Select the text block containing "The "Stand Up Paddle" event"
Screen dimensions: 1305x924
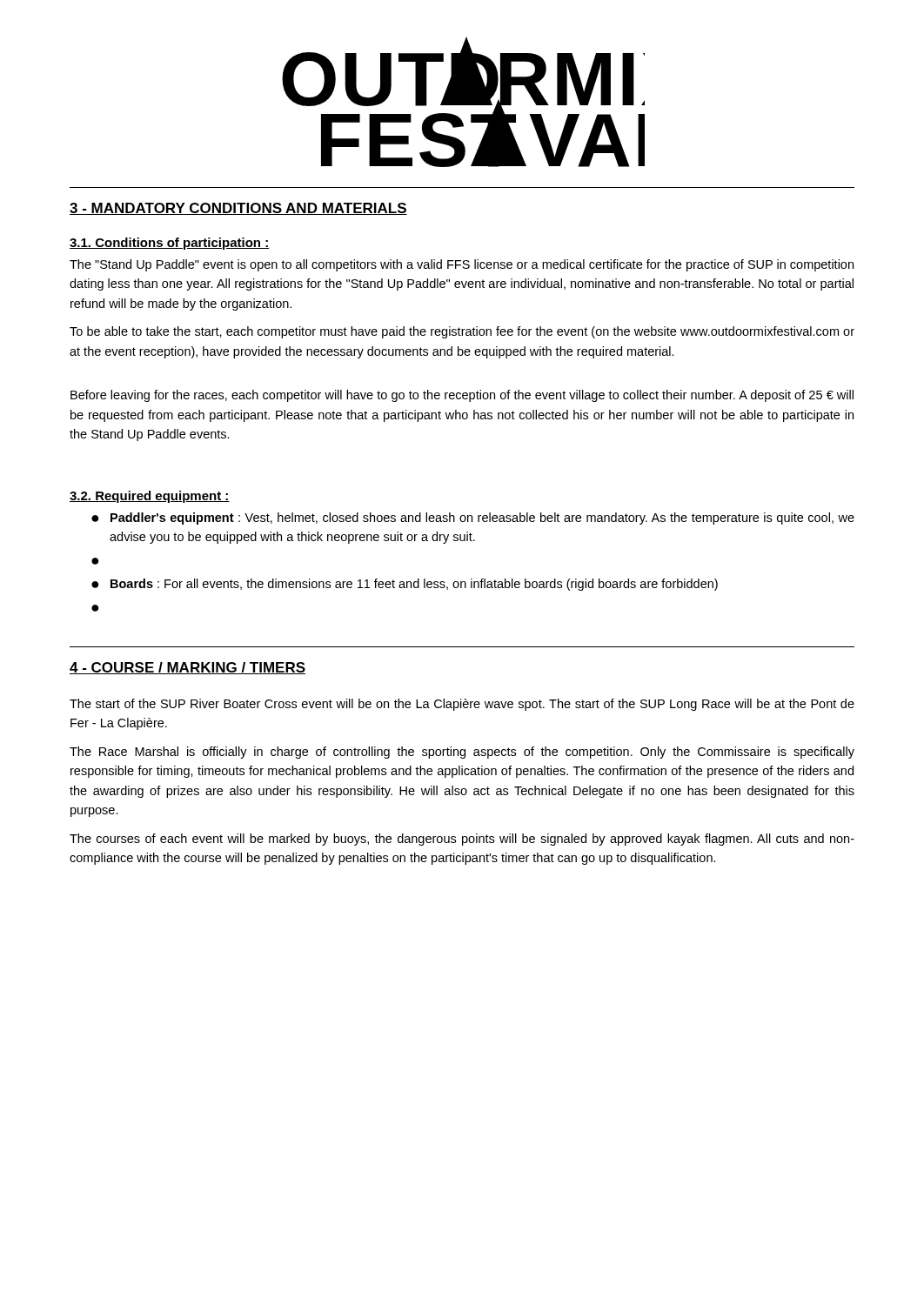pyautogui.click(x=462, y=284)
